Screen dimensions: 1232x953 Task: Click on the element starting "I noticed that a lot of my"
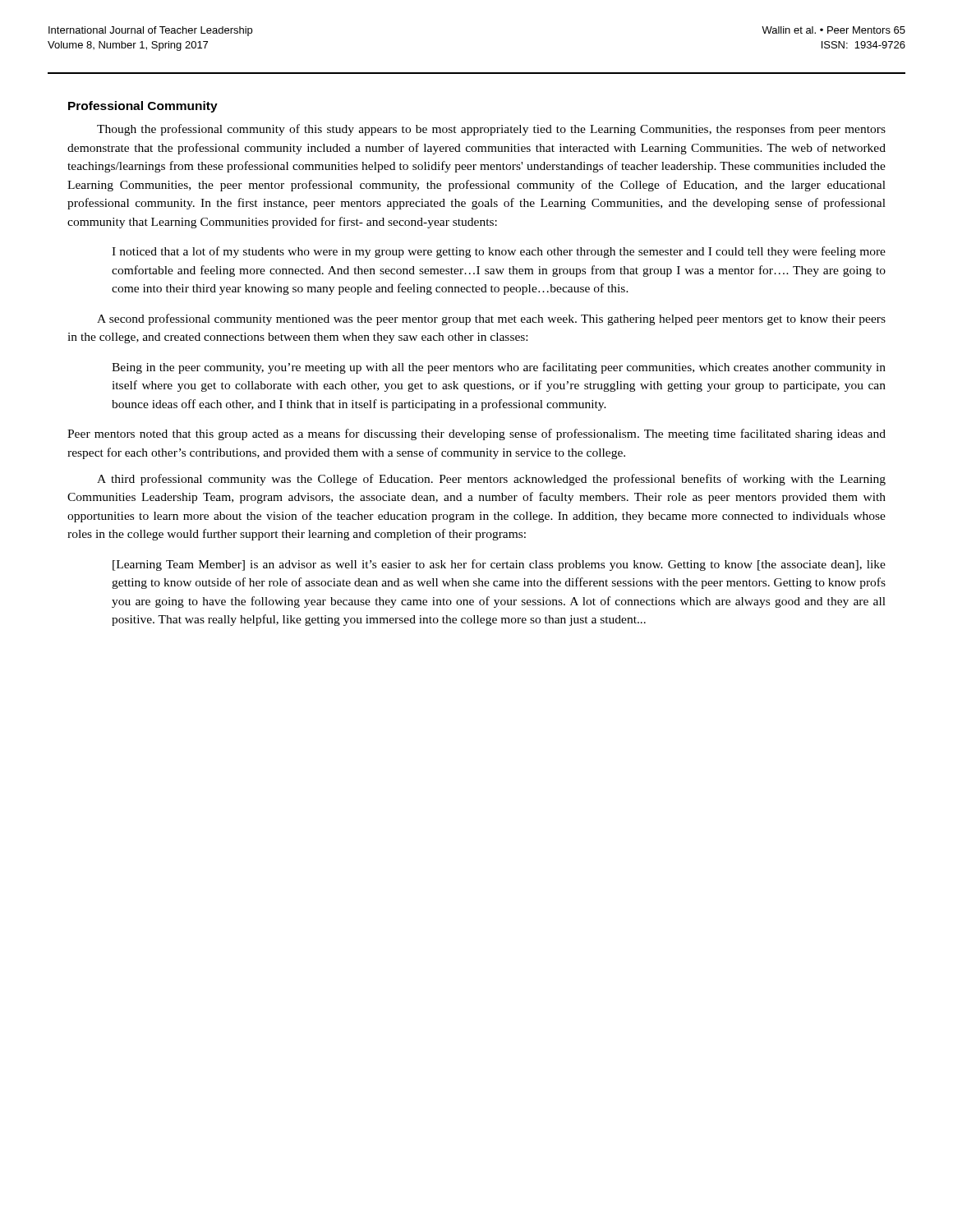pos(499,270)
